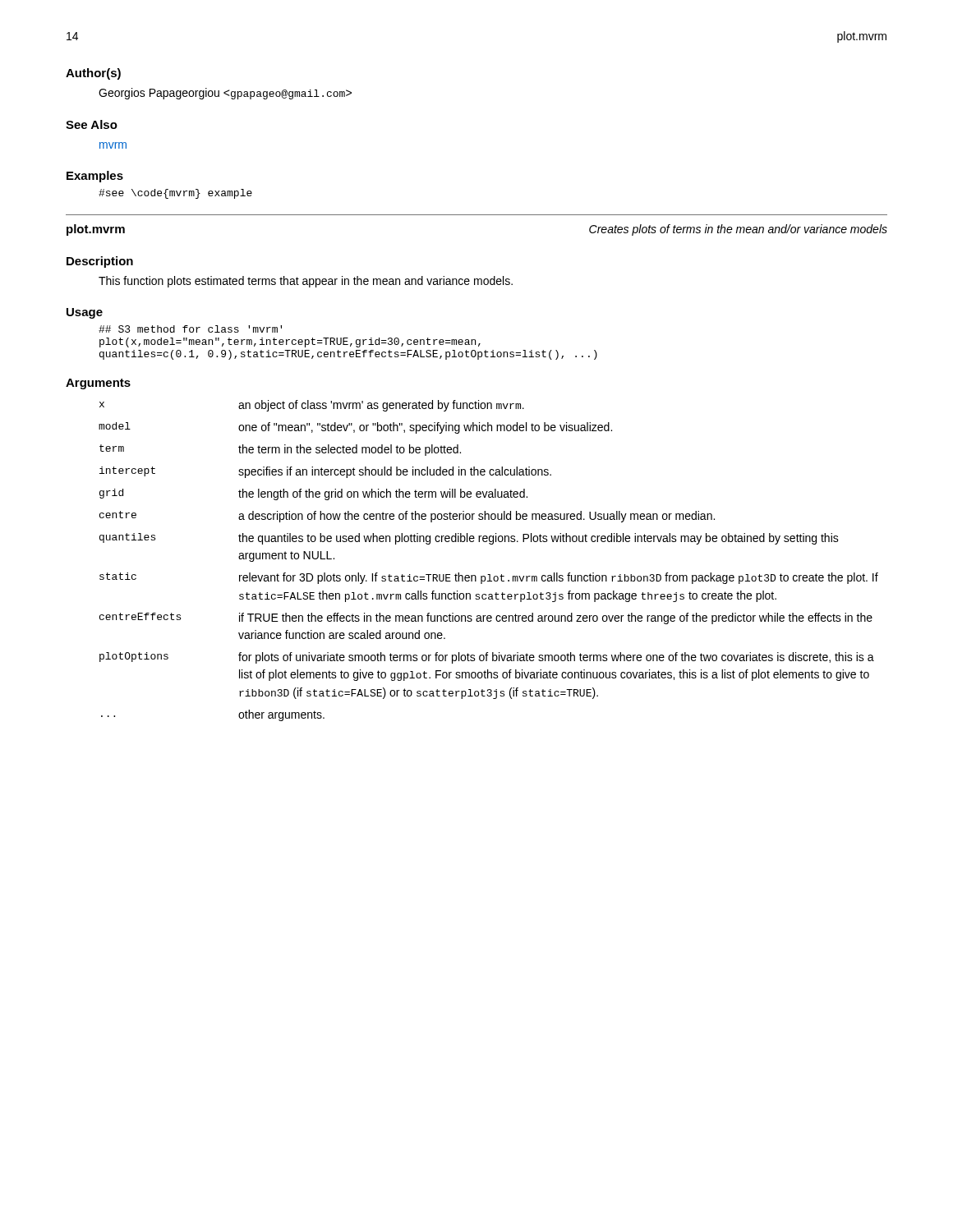This screenshot has height=1232, width=953.
Task: Click on the table containing "if TRUE then"
Action: pos(476,560)
